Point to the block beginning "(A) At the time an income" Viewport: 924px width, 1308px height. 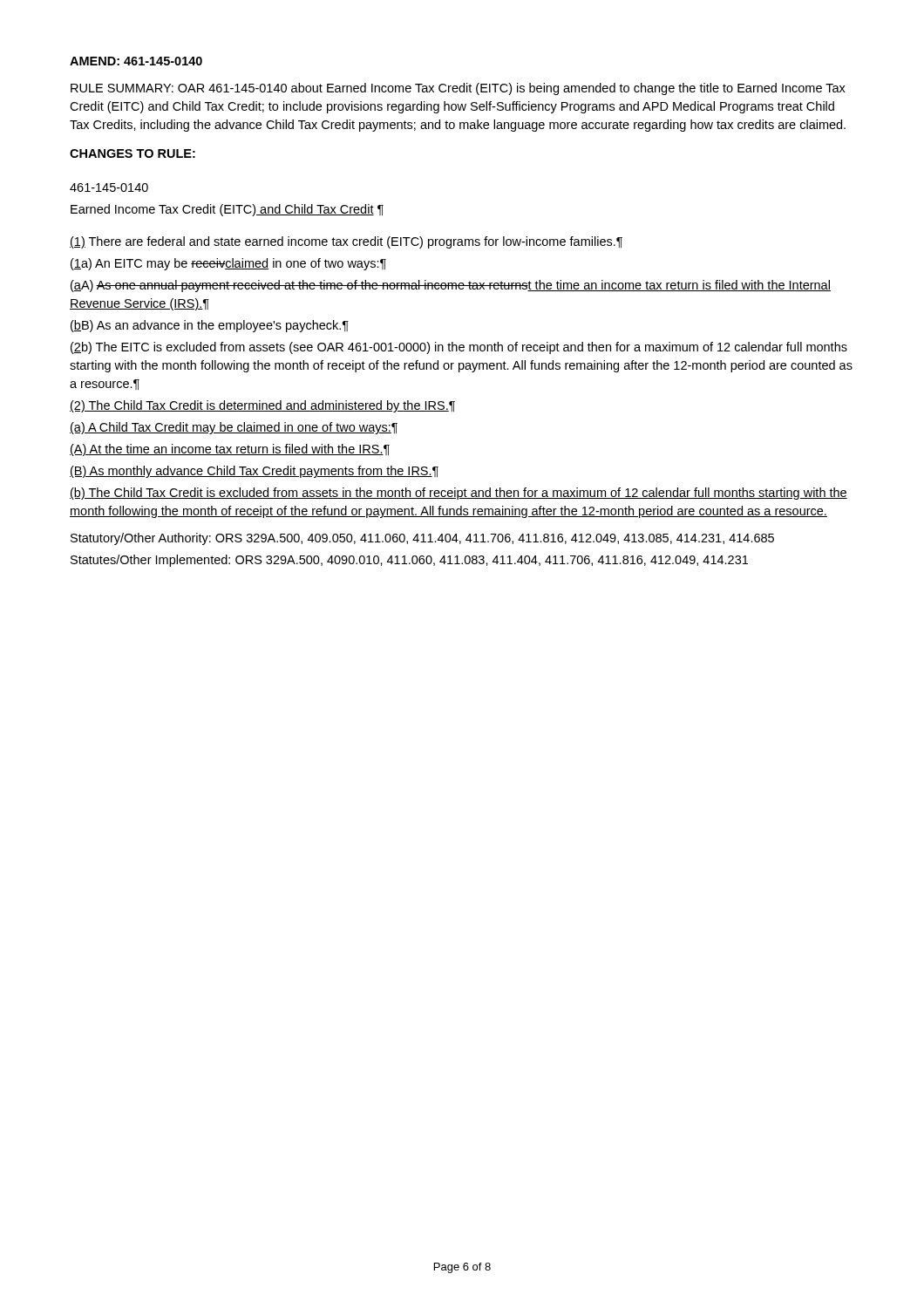(230, 450)
